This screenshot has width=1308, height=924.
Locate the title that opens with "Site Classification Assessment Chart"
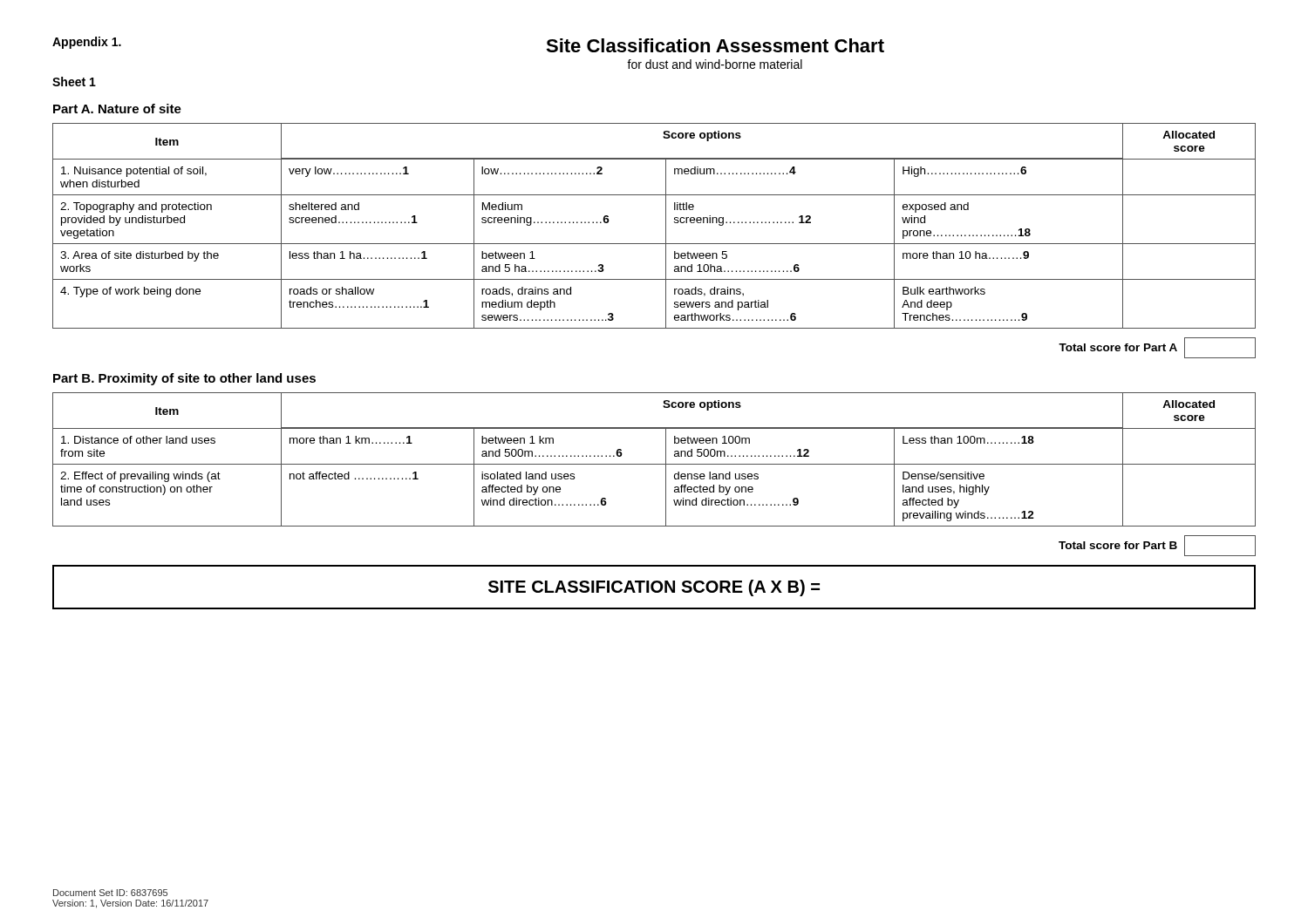click(715, 53)
